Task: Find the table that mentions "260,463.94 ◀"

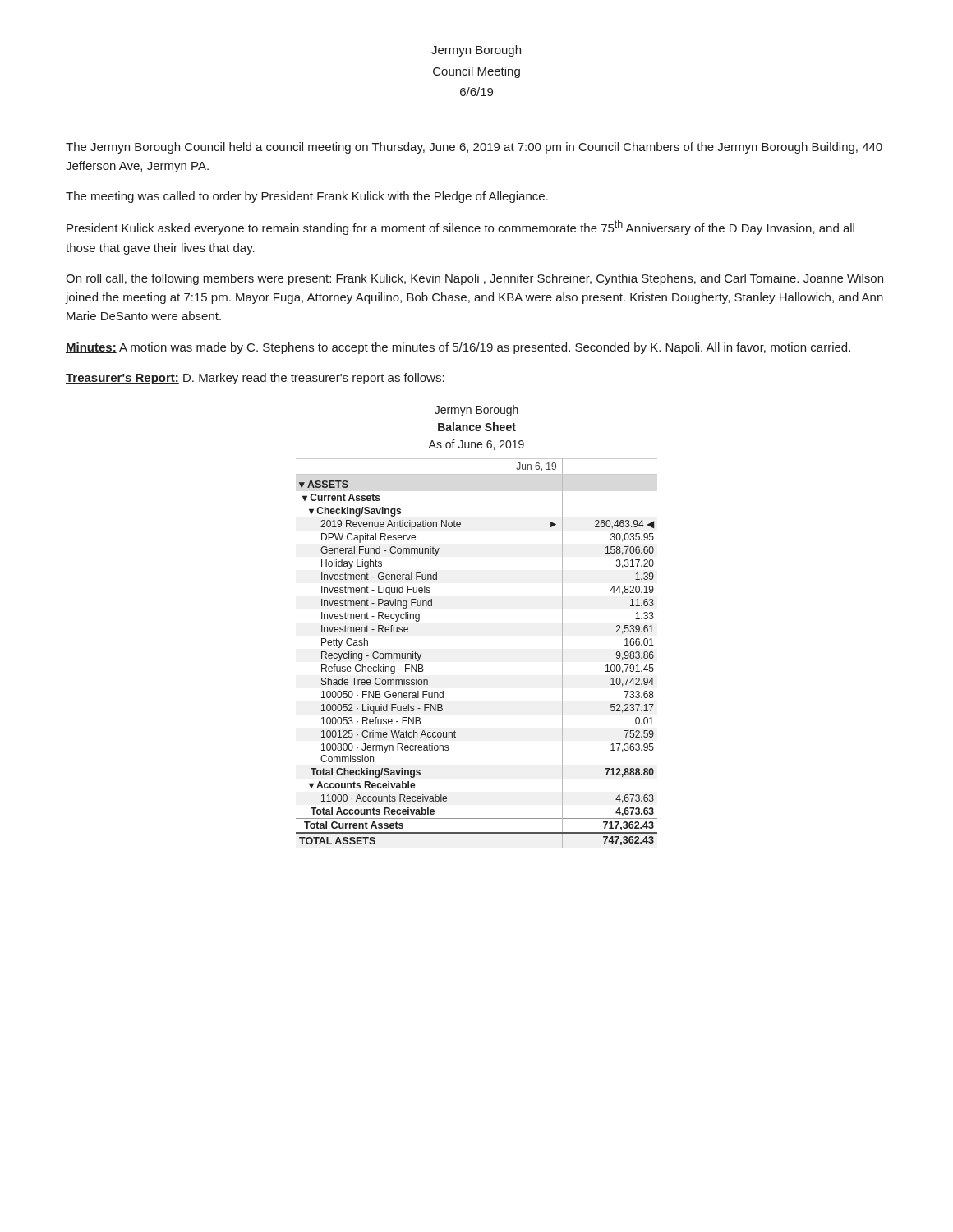Action: 476,625
